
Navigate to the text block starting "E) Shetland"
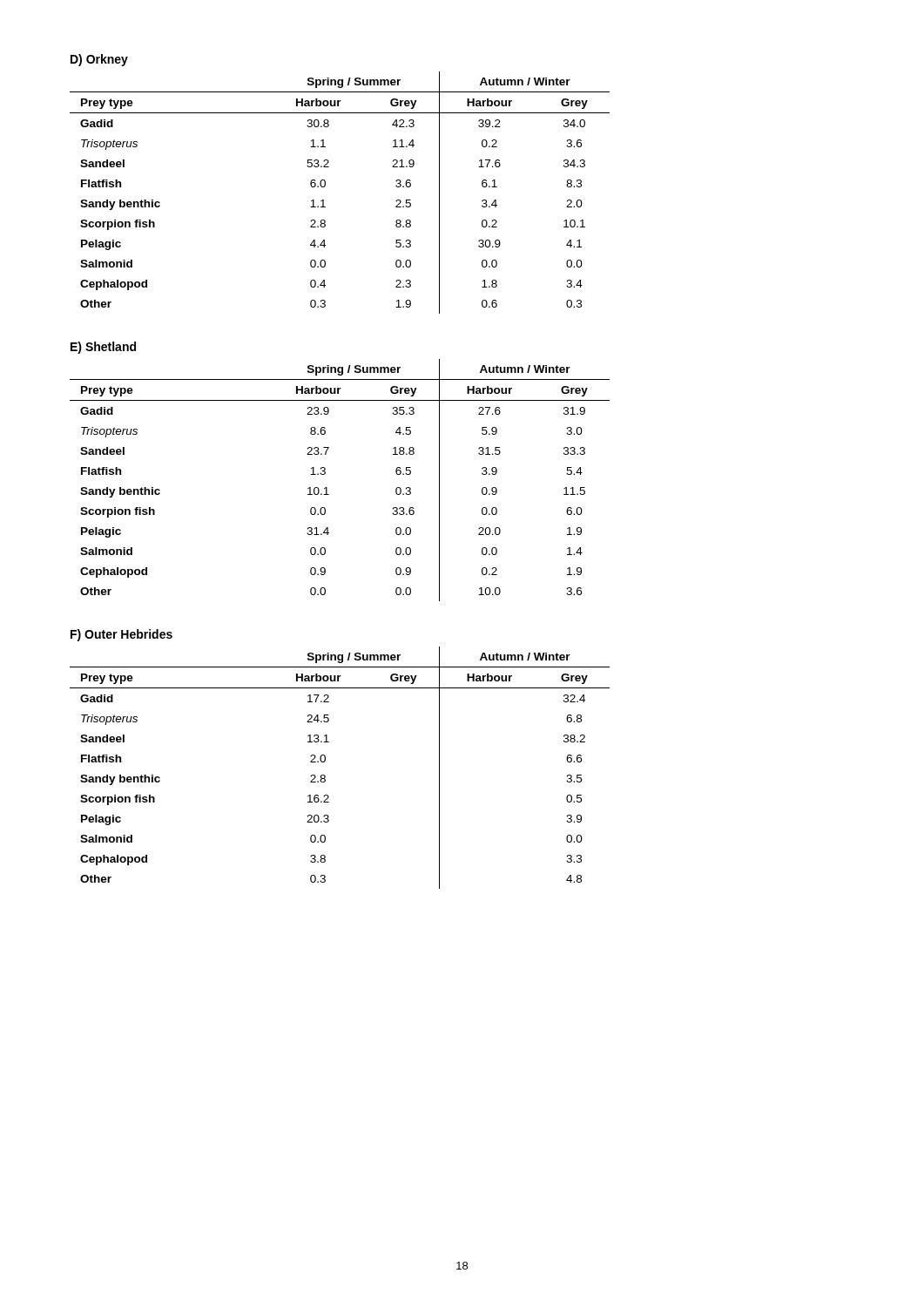[x=103, y=347]
